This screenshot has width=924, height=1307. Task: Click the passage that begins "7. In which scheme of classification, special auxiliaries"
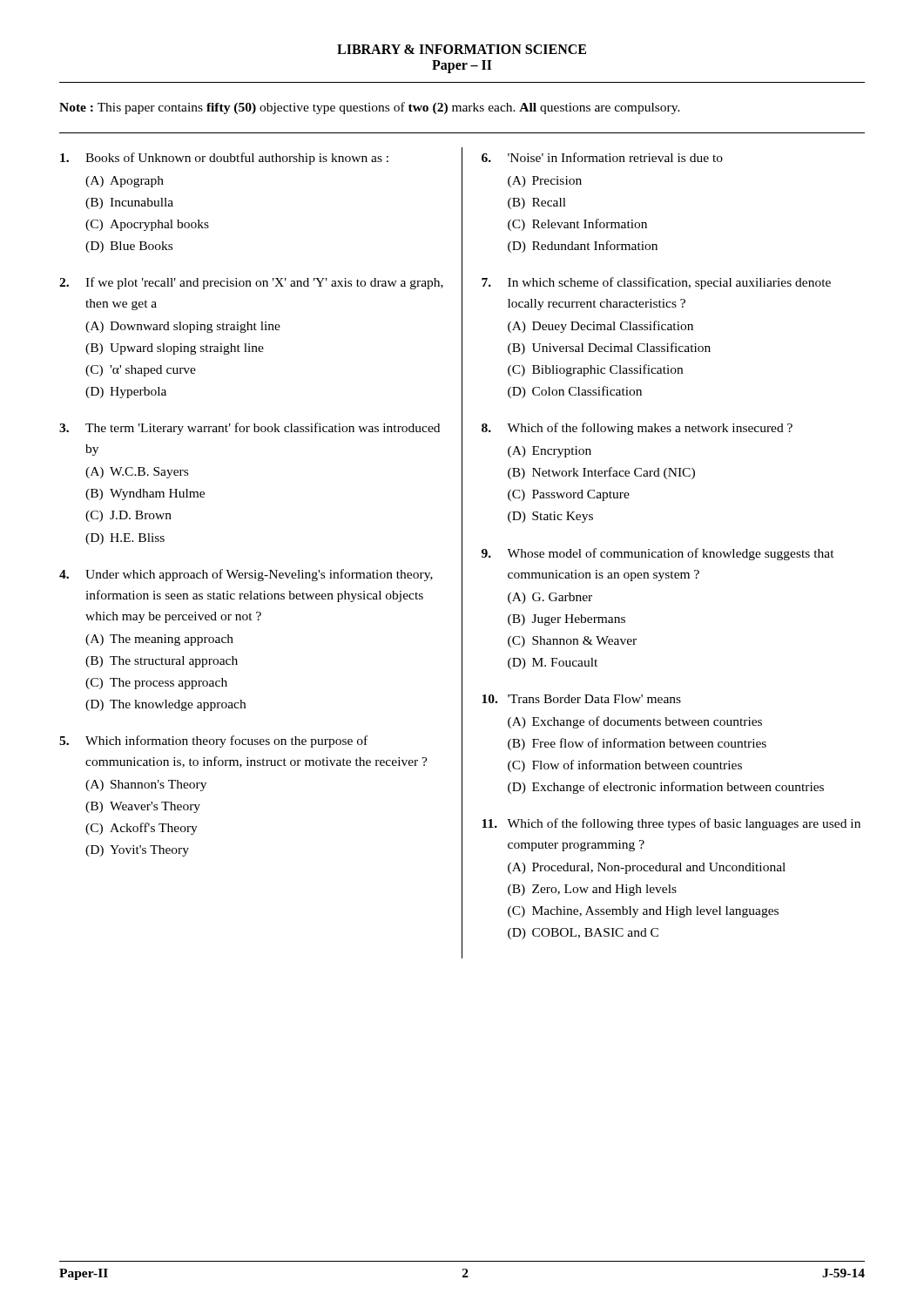click(x=673, y=337)
